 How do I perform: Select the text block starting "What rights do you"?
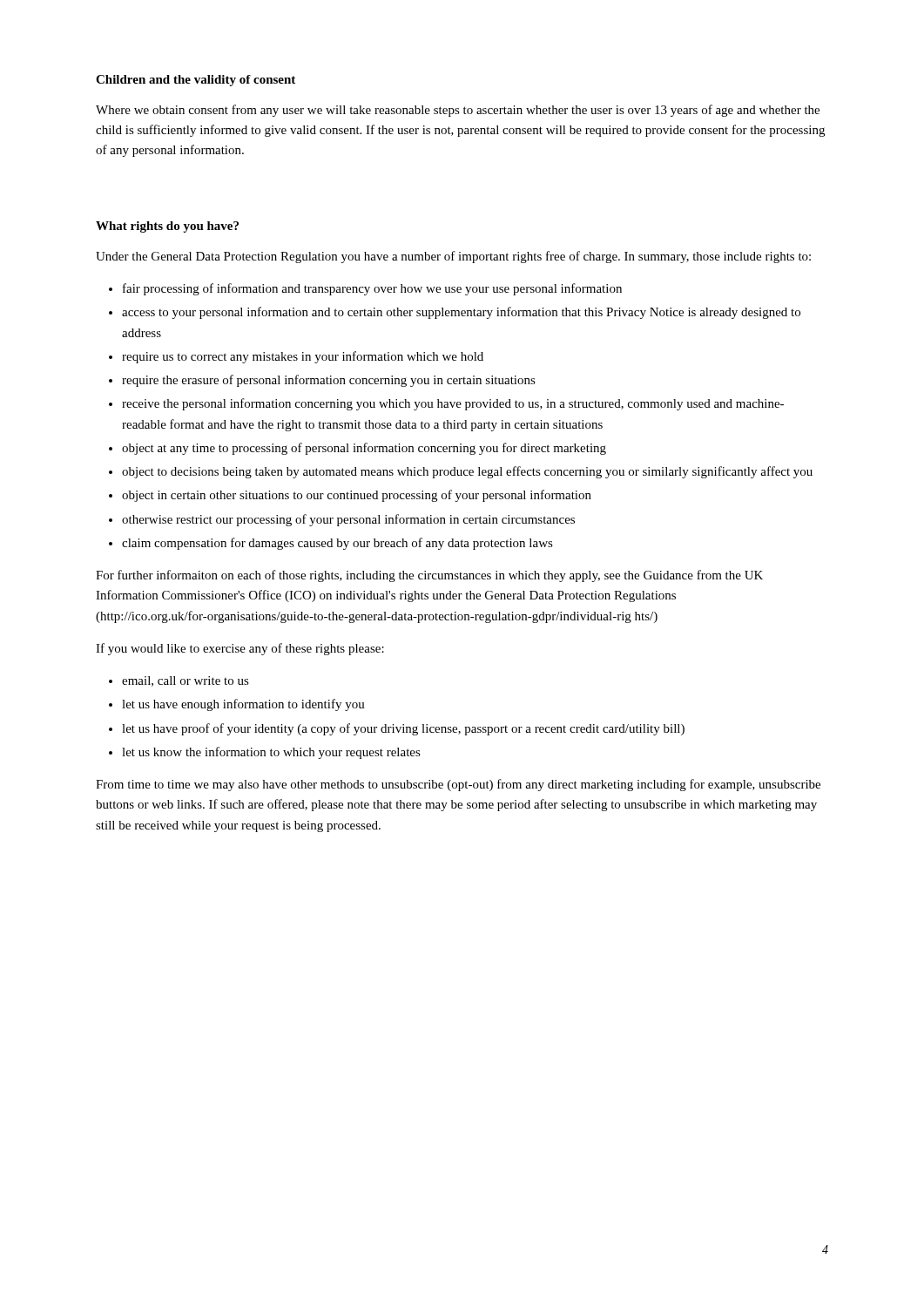pos(168,226)
